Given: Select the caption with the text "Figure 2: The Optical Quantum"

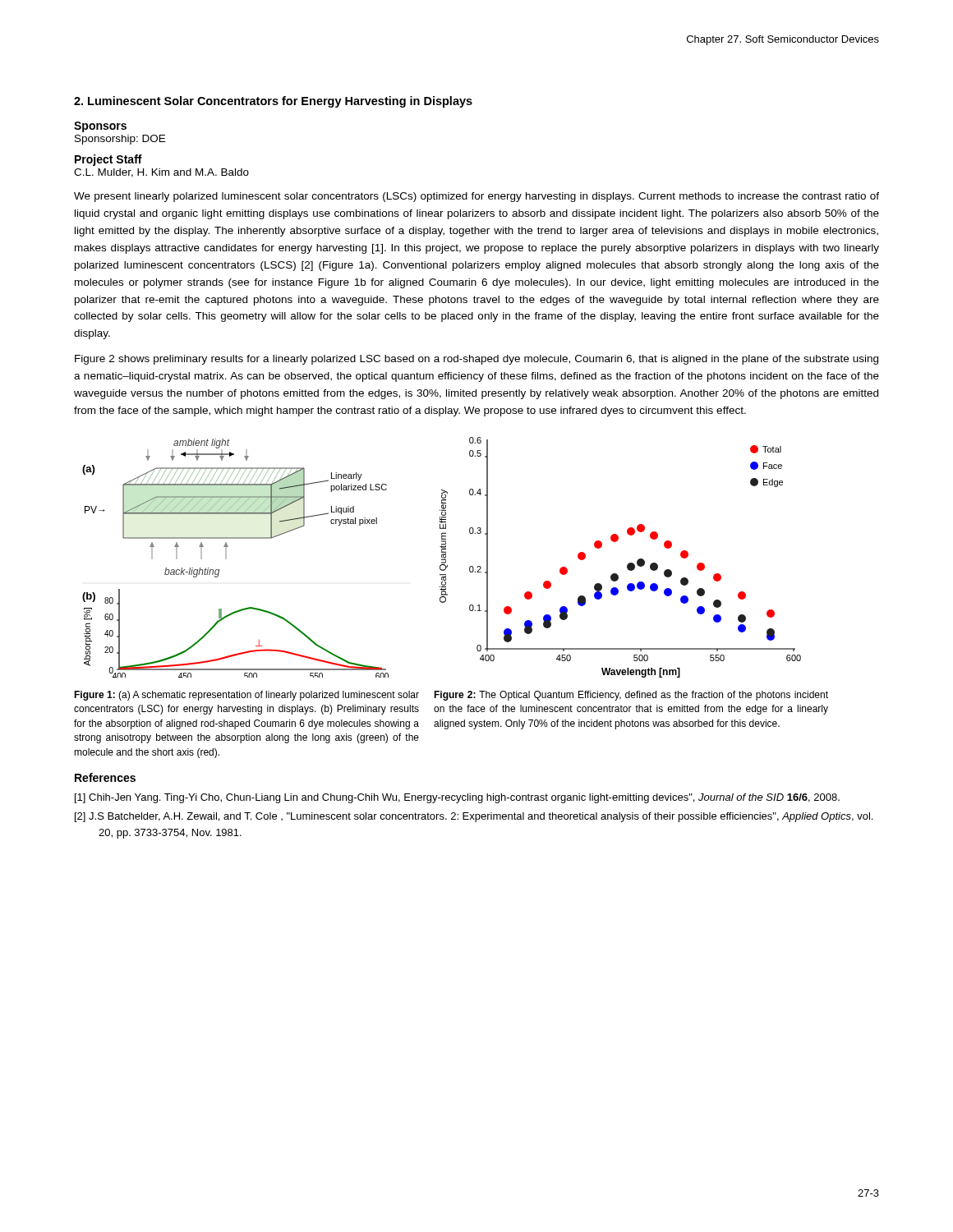Looking at the screenshot, I should (x=631, y=709).
